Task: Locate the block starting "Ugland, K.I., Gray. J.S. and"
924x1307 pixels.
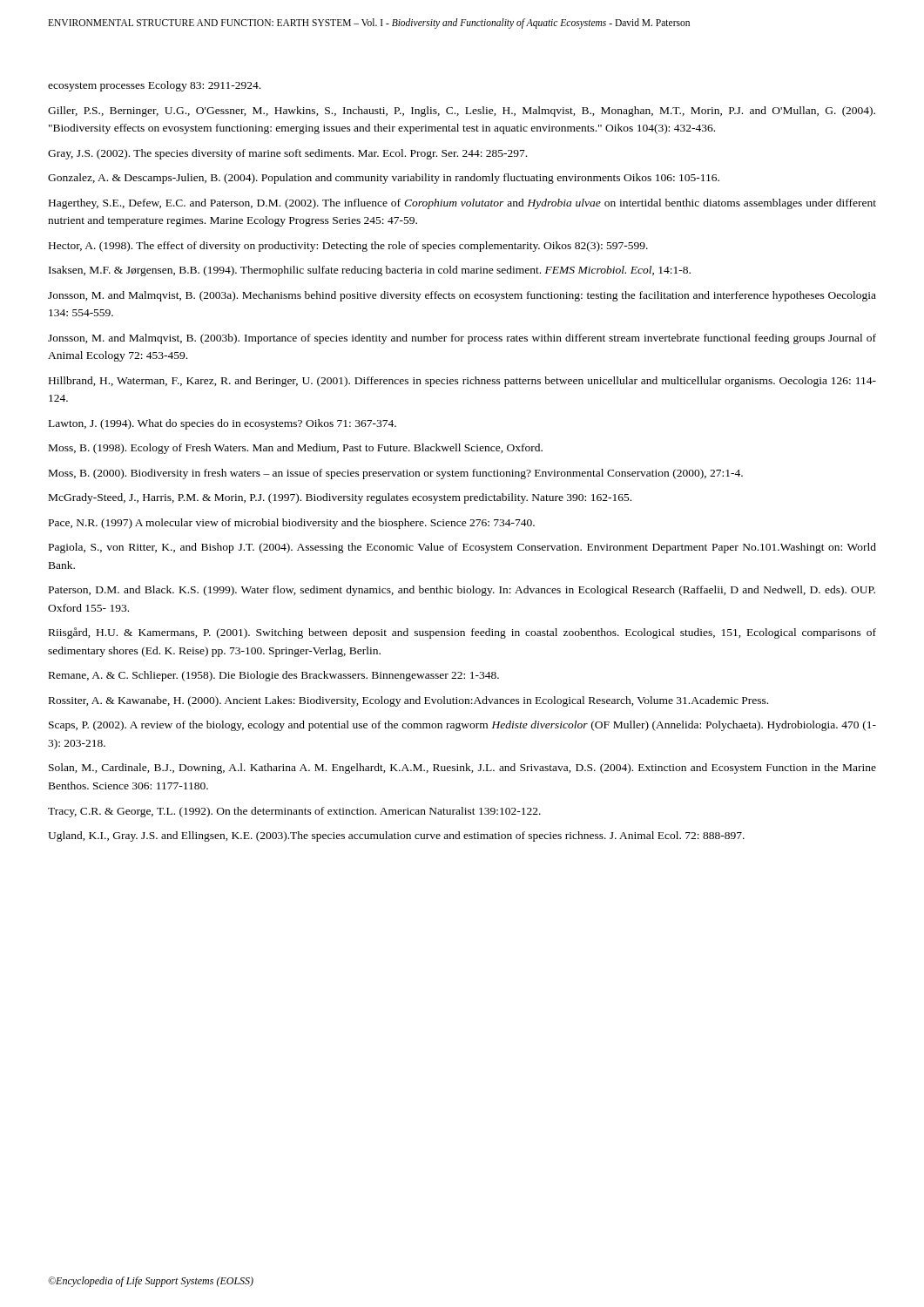Action: (396, 835)
